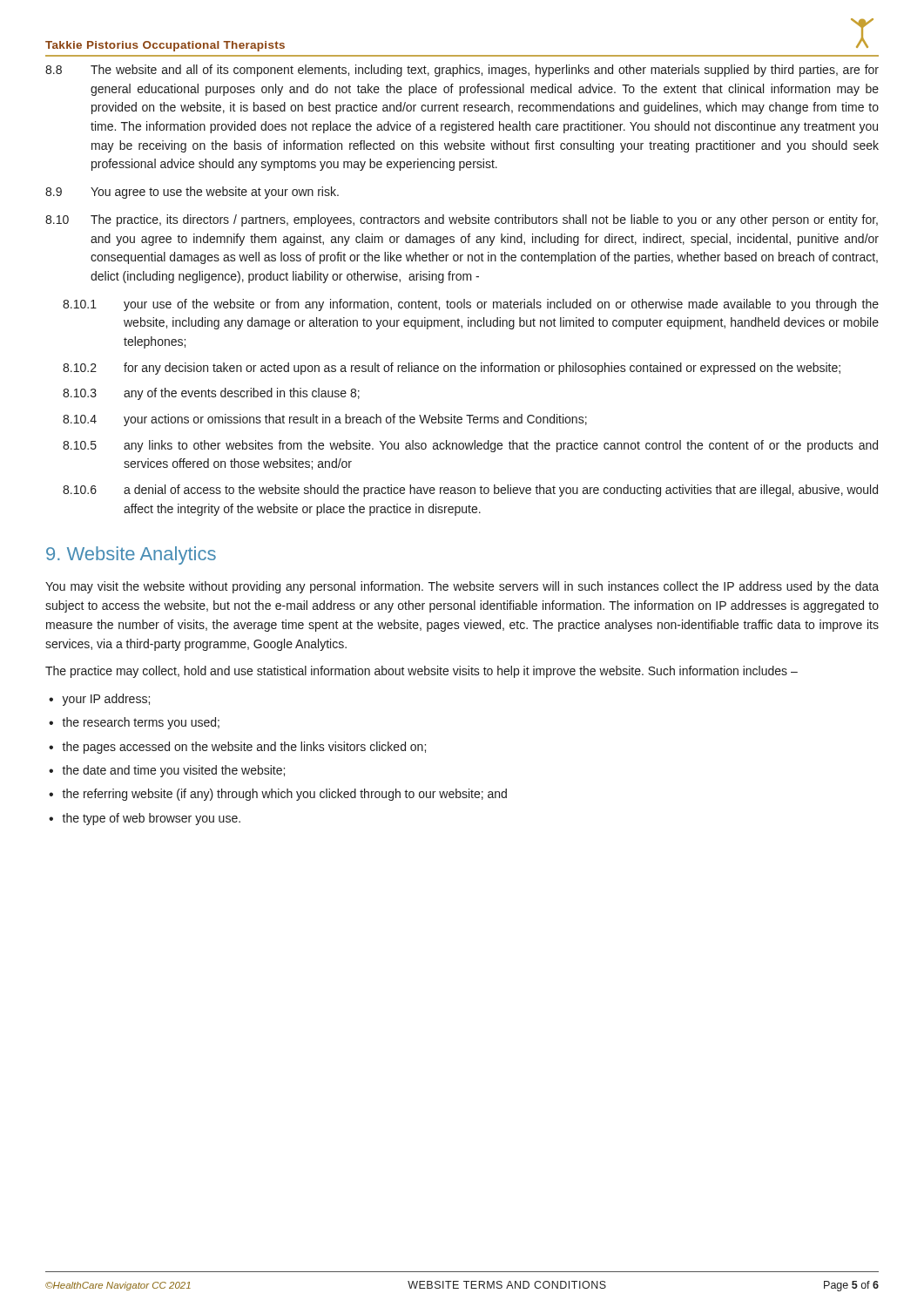Navigate to the block starting "the research terms you"

click(x=141, y=723)
